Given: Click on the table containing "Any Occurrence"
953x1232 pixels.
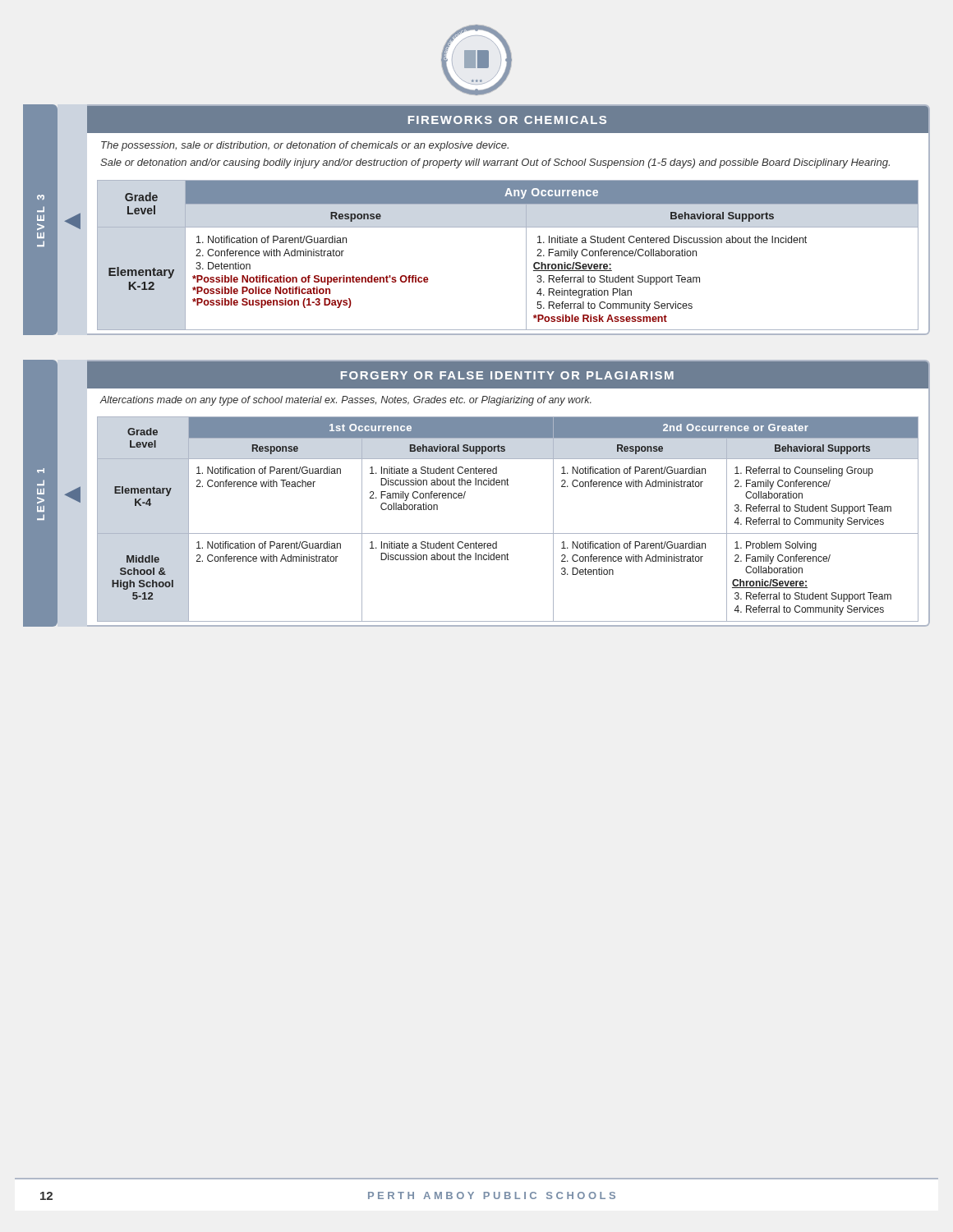Looking at the screenshot, I should (508, 255).
